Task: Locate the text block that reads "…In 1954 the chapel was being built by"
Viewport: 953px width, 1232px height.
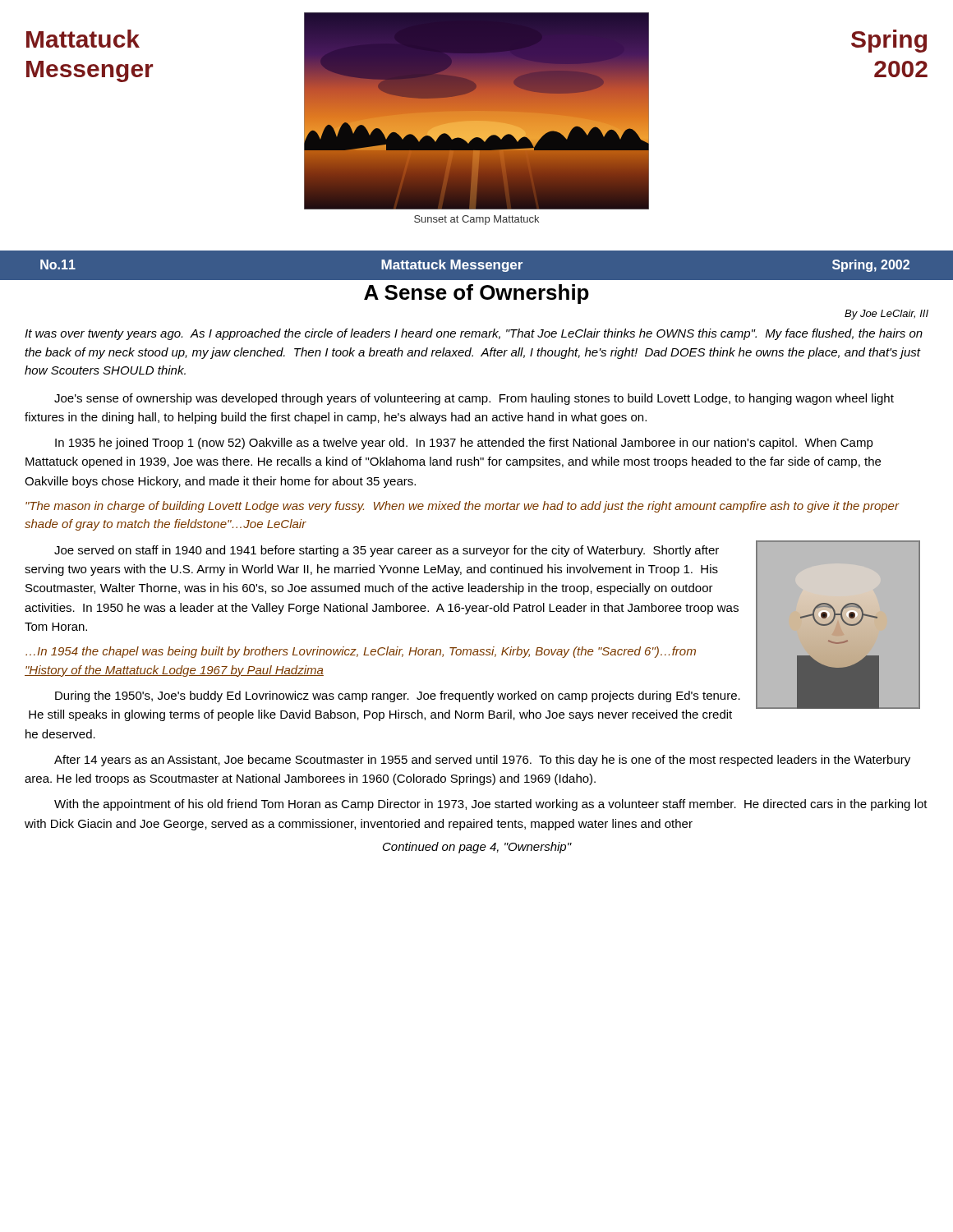Action: [361, 660]
